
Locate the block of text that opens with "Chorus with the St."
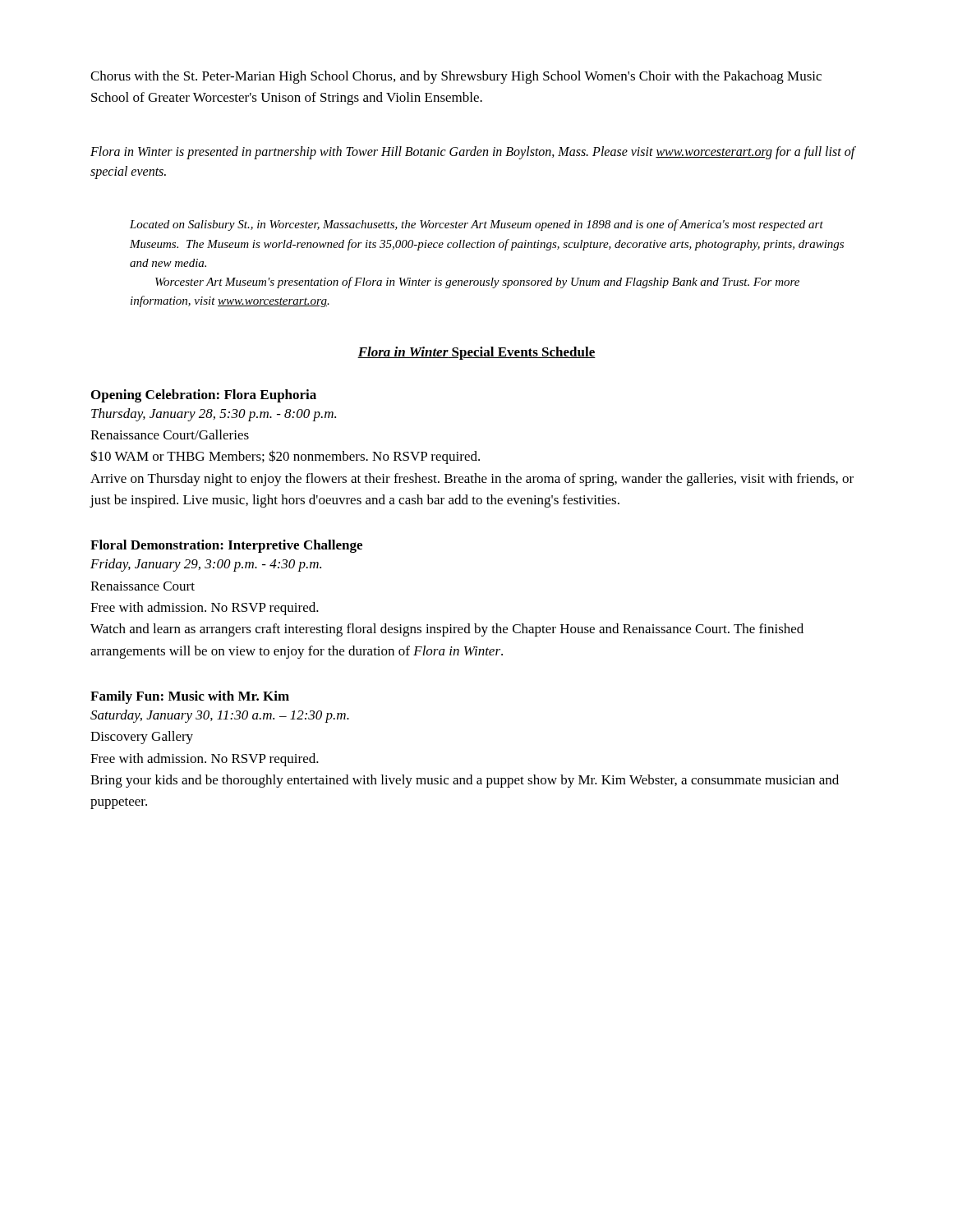[476, 87]
